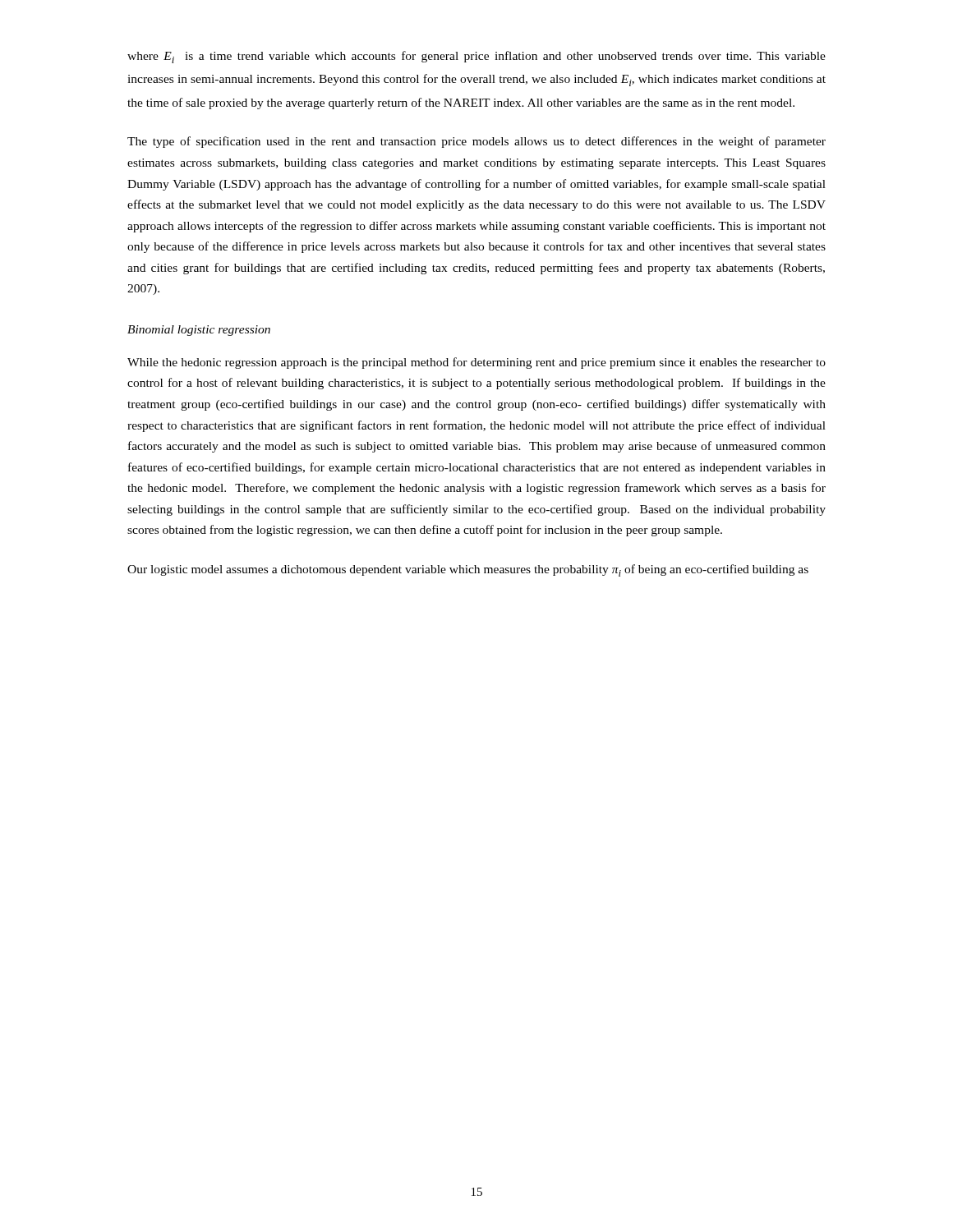Find "Binomial logistic regression" on this page

199,329
